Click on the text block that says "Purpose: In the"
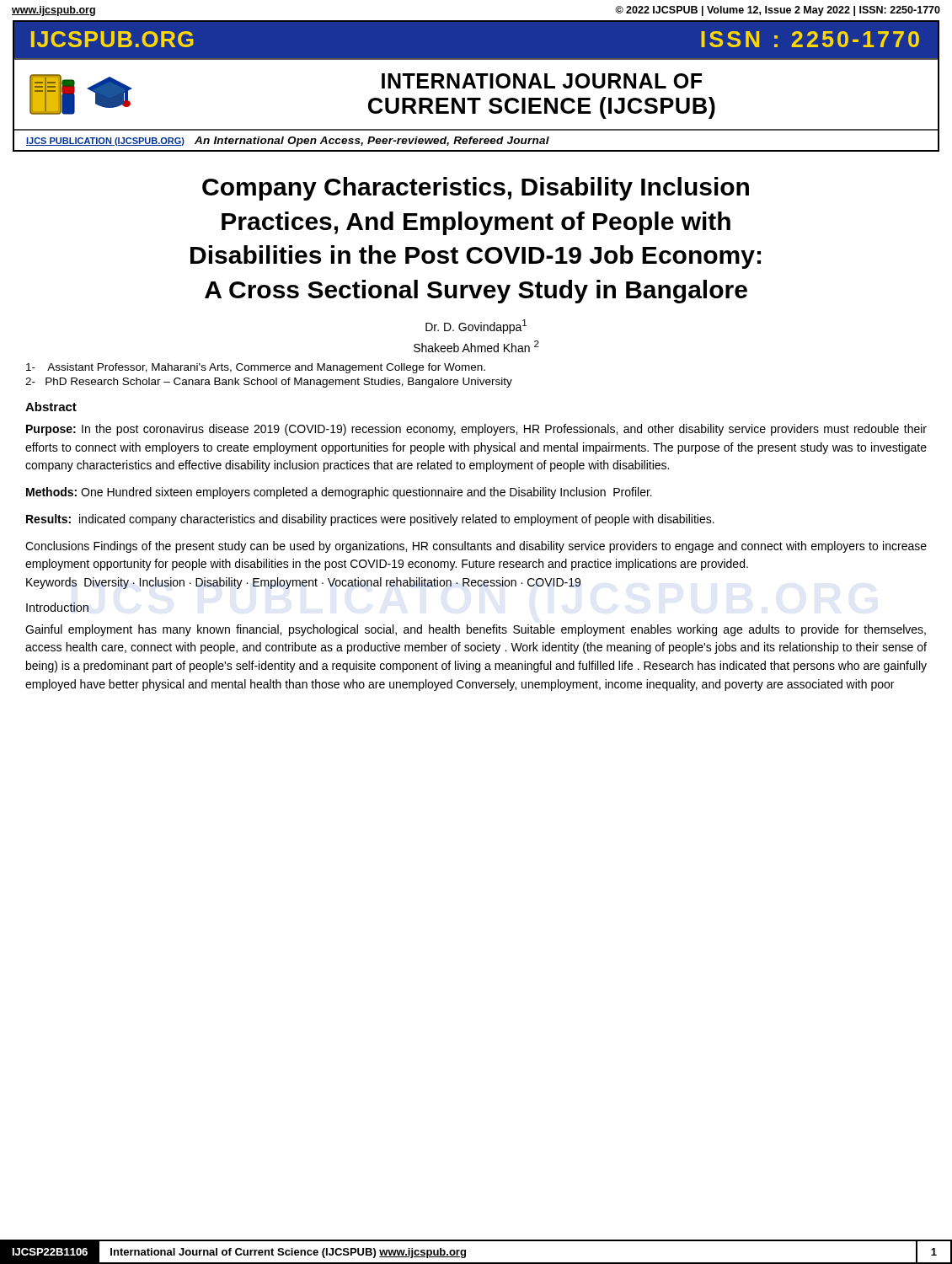 (x=476, y=447)
